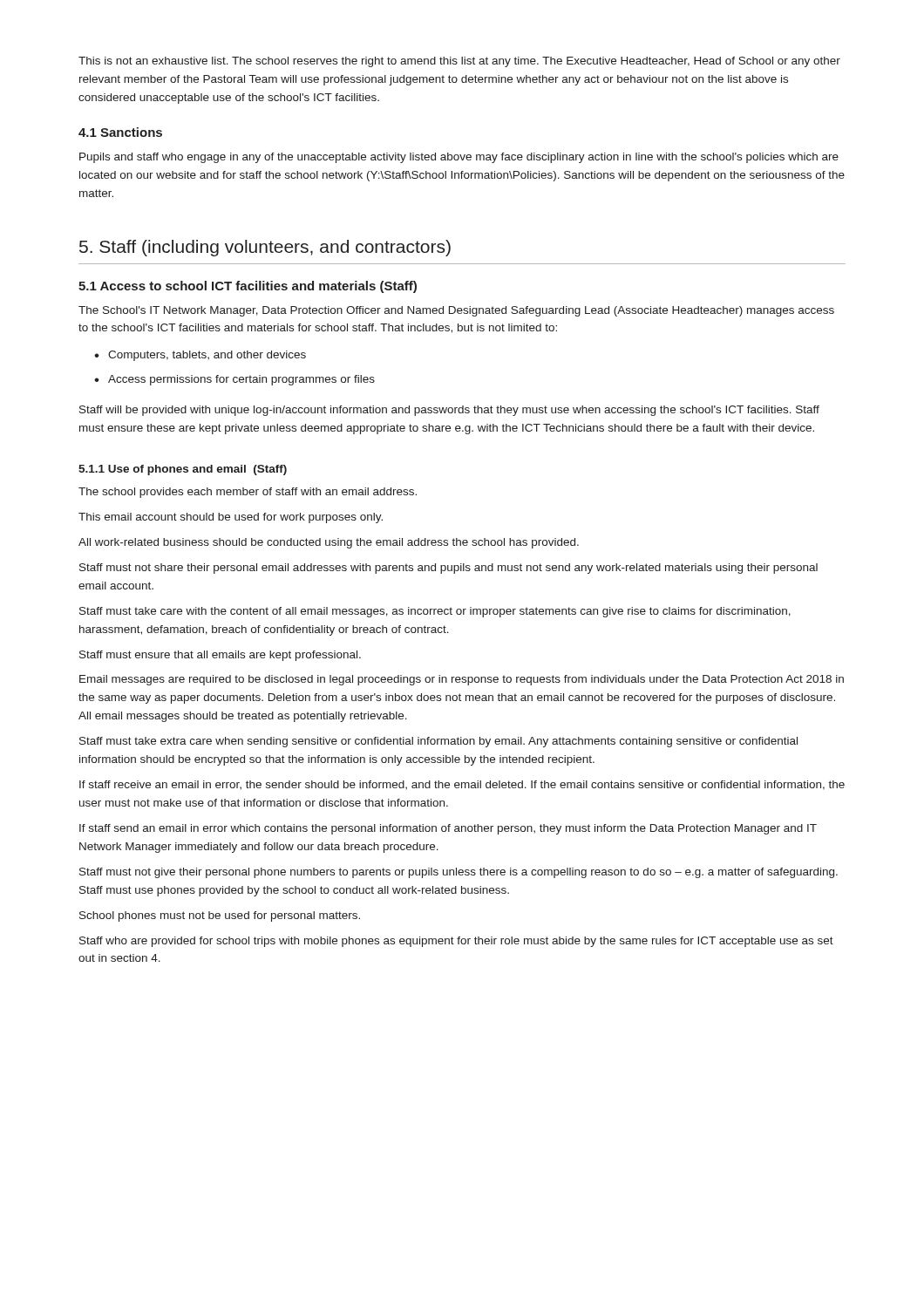Click on the element starting "Pupils and staff who engage in any"
924x1308 pixels.
tap(462, 175)
